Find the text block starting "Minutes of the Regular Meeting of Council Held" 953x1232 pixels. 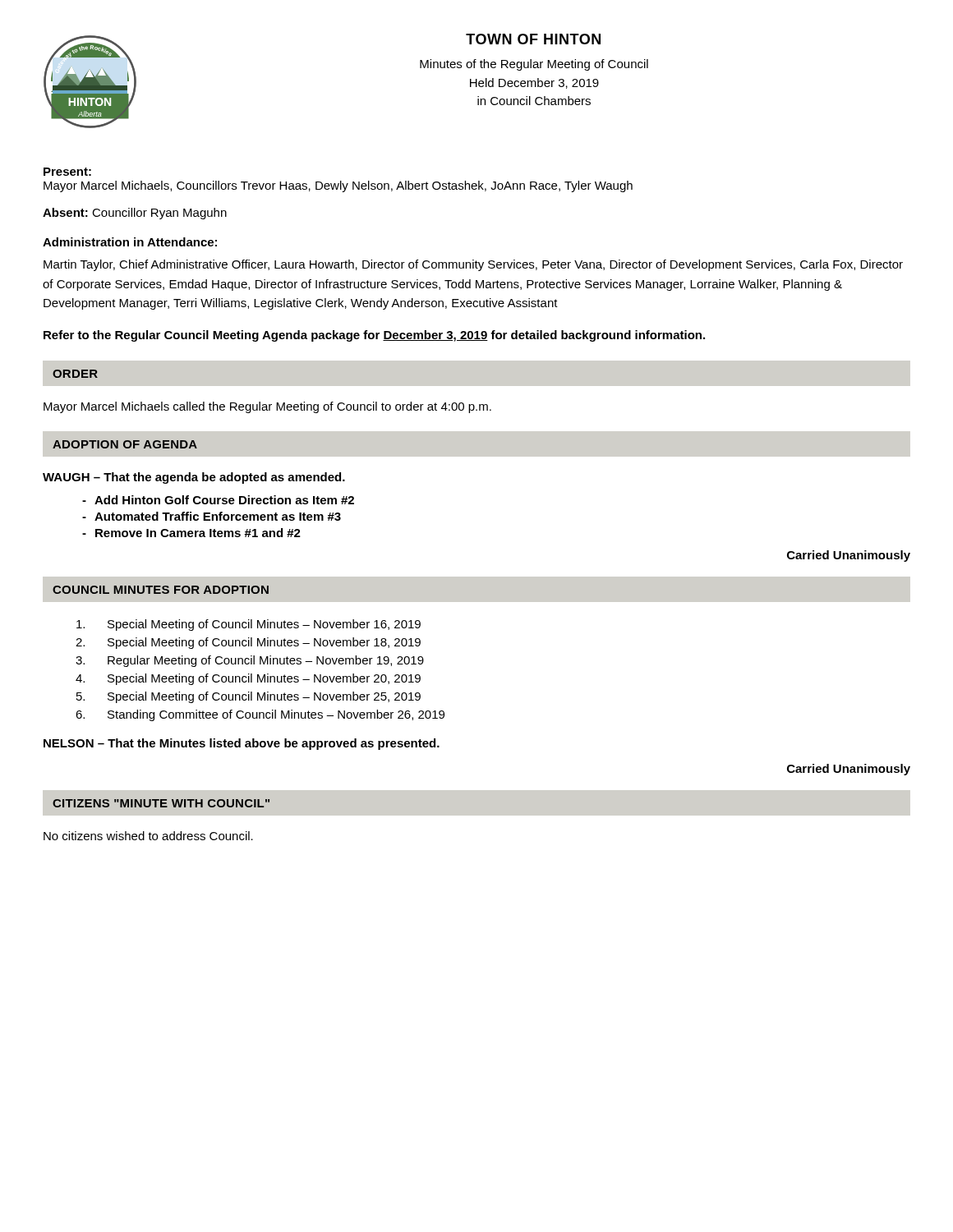click(534, 82)
